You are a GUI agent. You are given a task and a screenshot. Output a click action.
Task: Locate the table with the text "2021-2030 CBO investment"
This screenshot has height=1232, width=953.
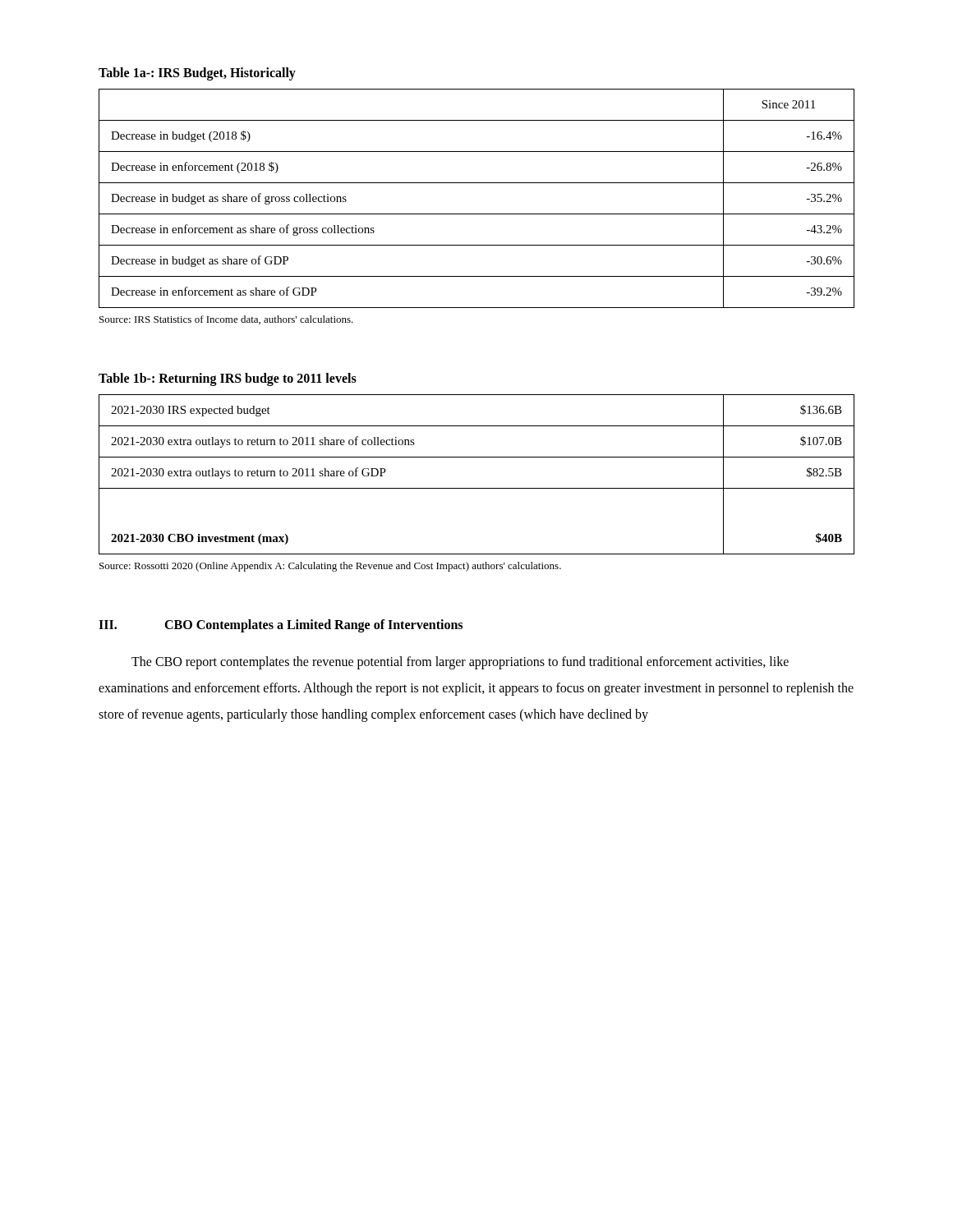coord(476,474)
